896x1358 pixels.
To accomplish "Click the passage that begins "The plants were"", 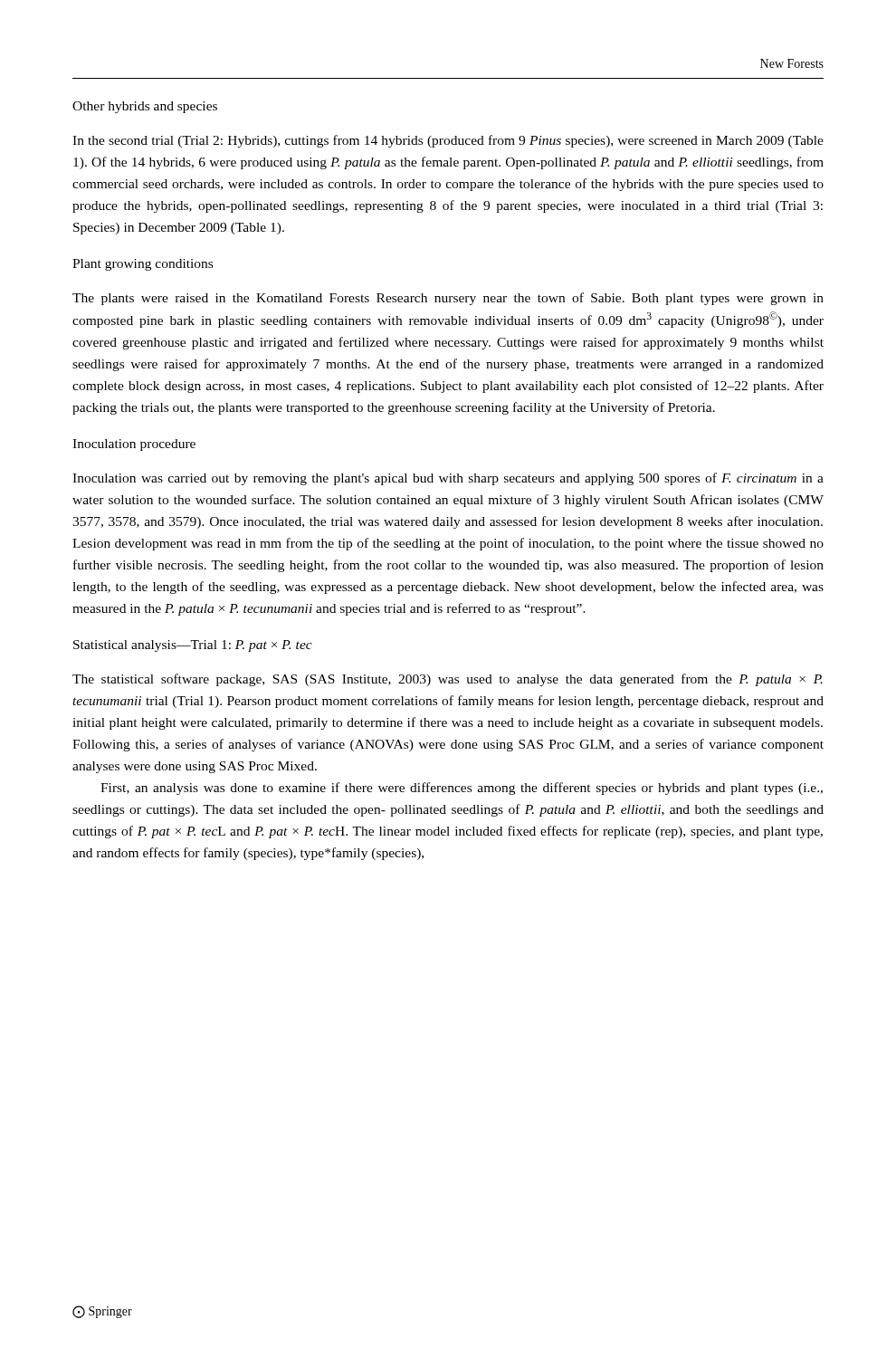I will [448, 352].
